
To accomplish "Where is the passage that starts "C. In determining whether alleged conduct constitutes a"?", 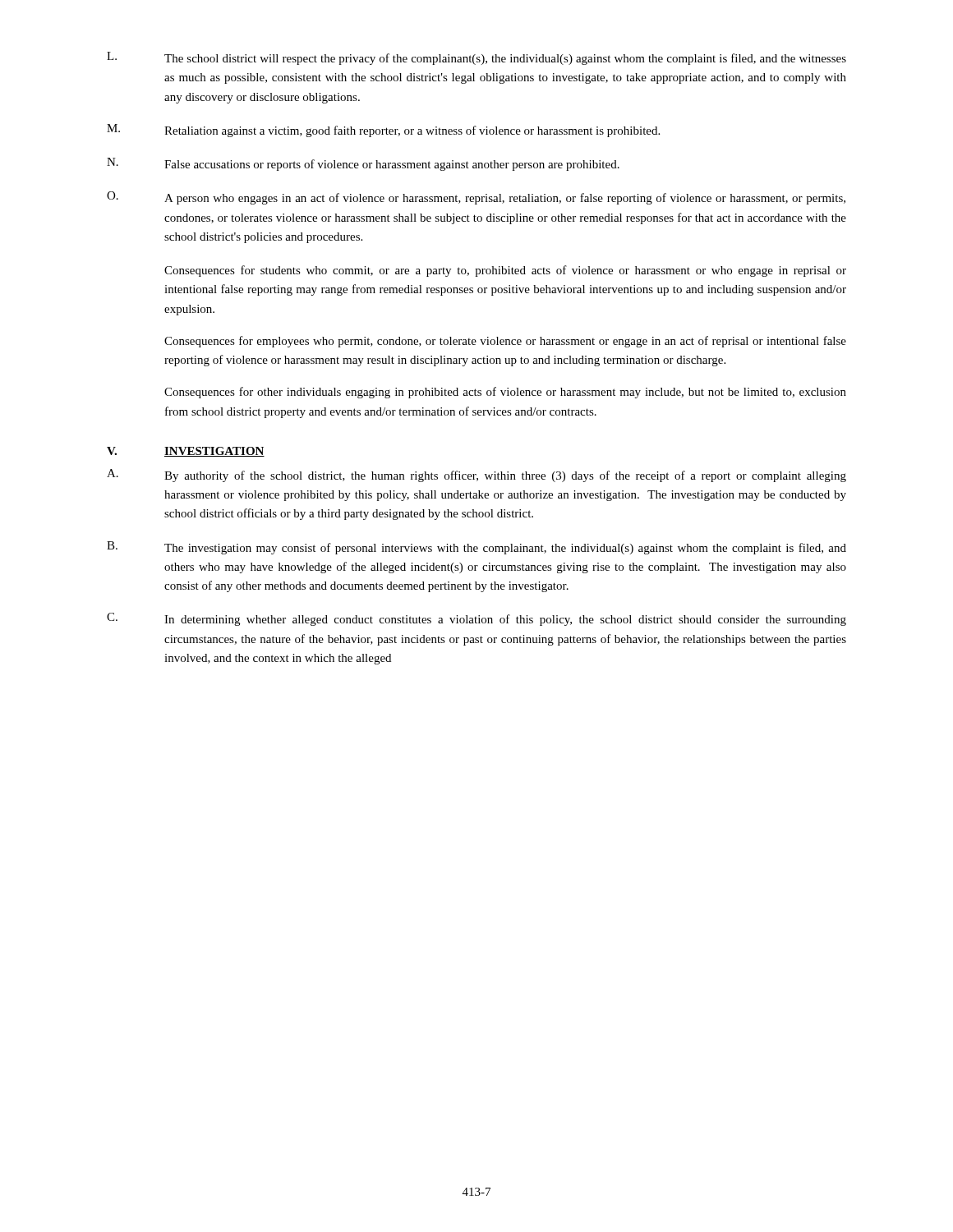I will [476, 639].
